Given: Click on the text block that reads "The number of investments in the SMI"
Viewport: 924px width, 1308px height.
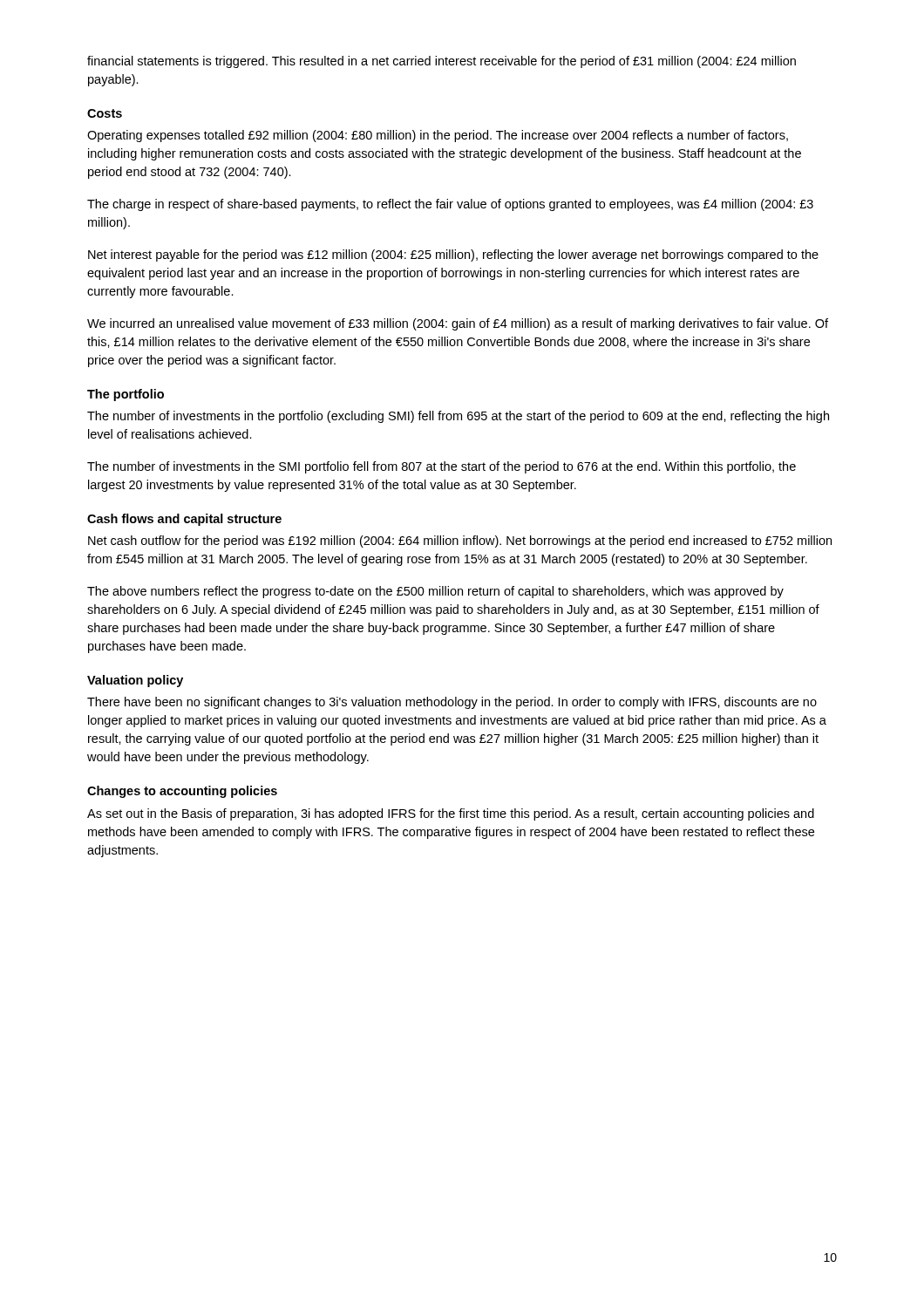Looking at the screenshot, I should (442, 476).
